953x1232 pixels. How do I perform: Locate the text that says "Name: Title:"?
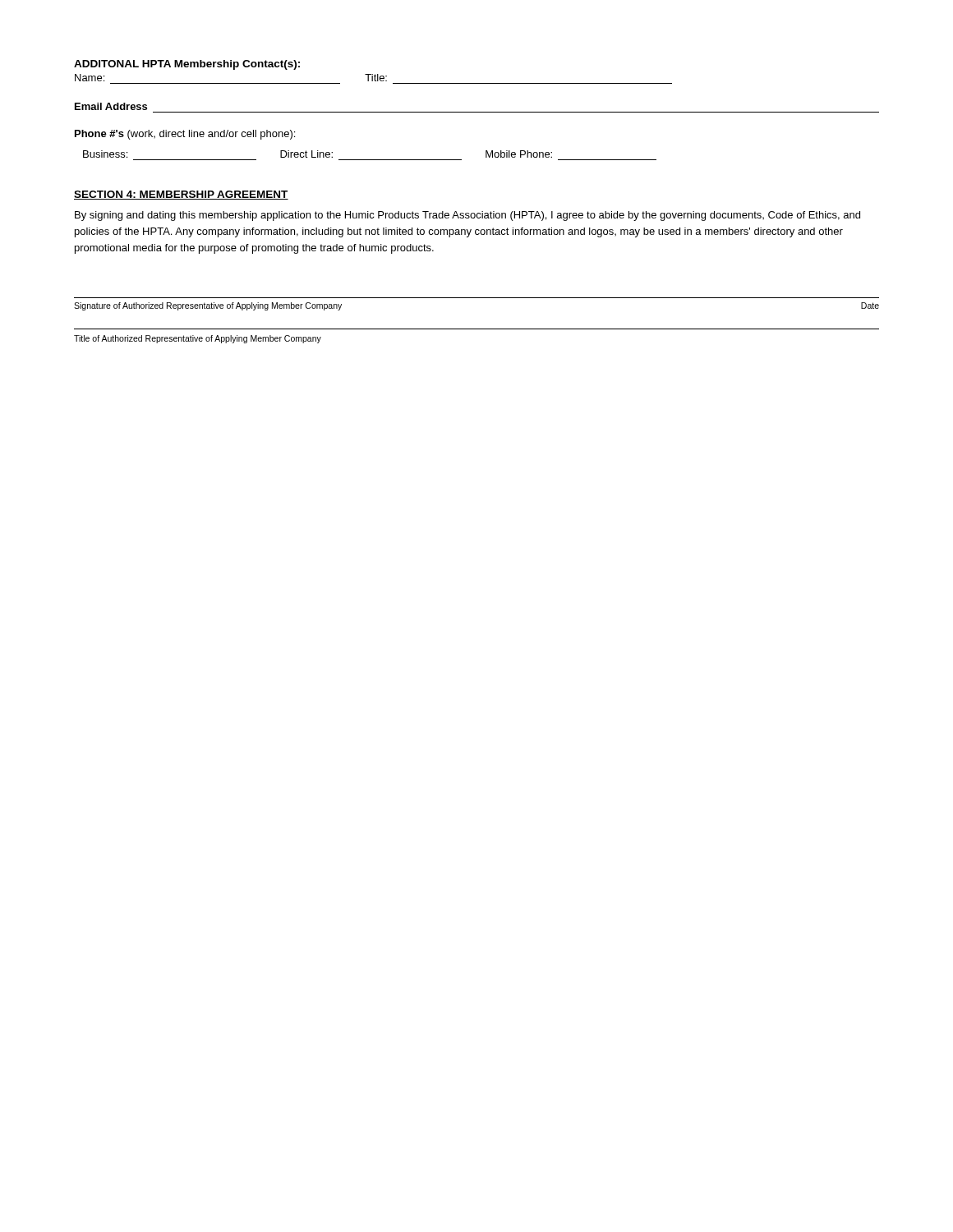[x=476, y=77]
